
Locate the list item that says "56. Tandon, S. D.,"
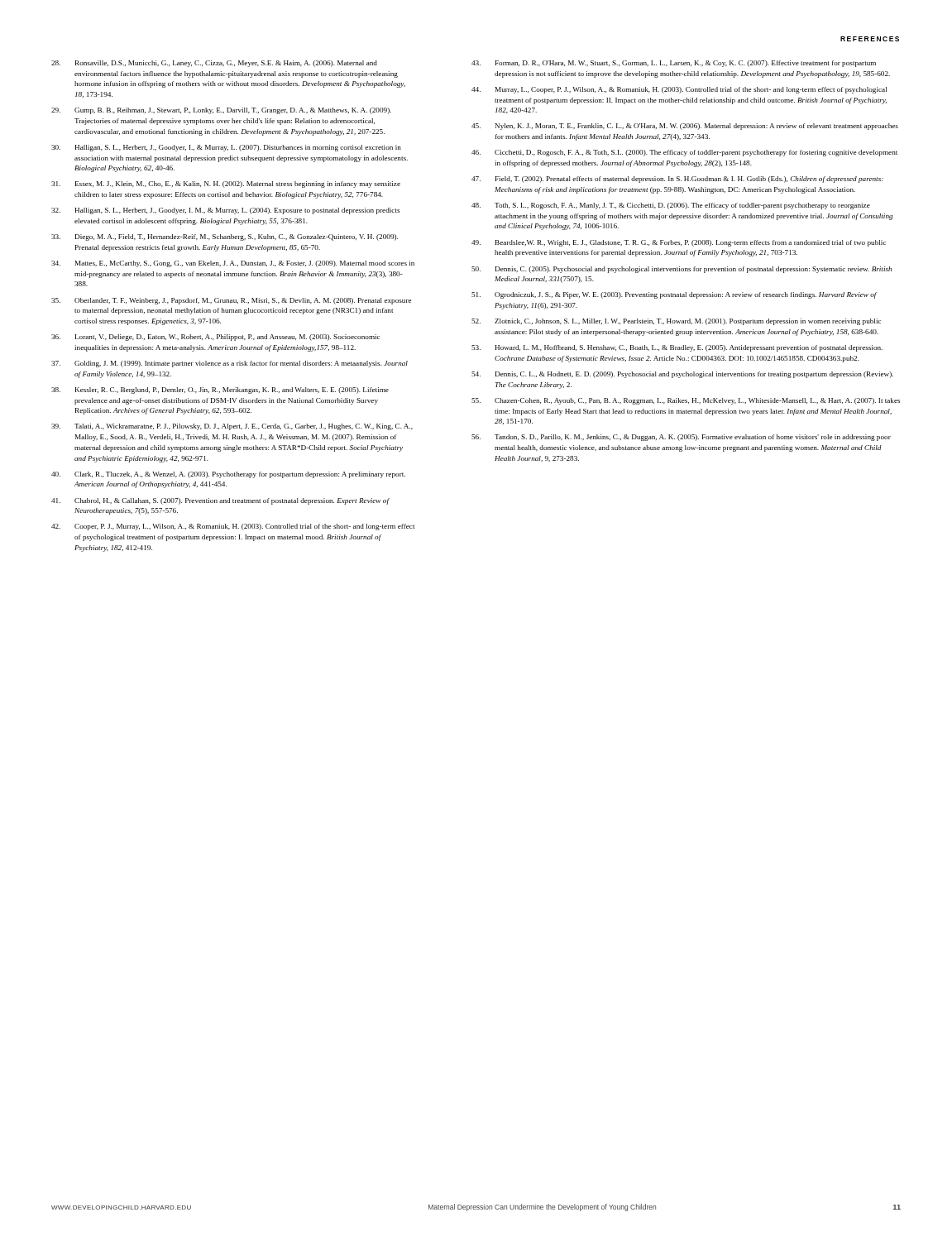tap(686, 448)
